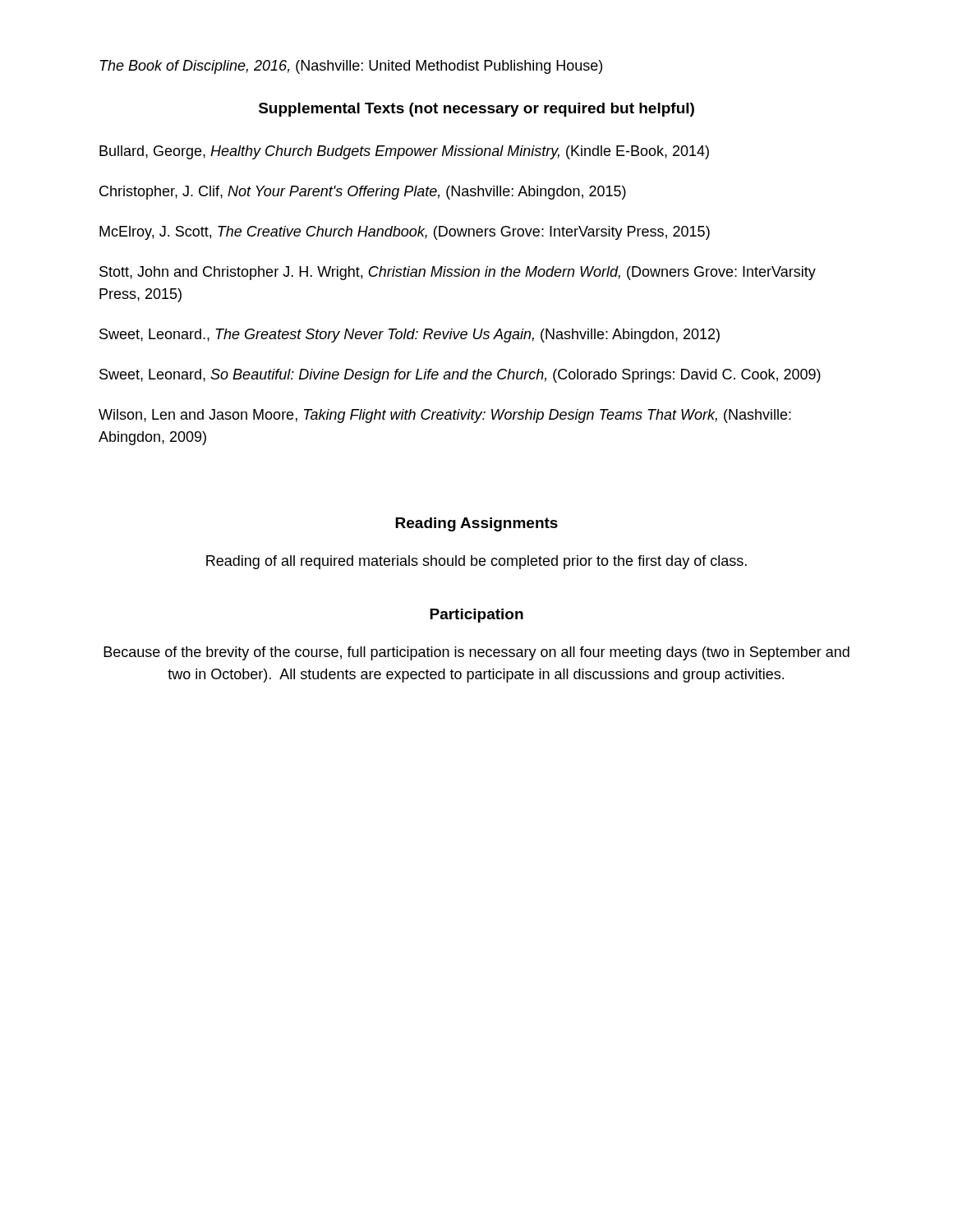Select the block starting "Sweet, Leonard., The Greatest"
Screen dimensions: 1232x953
[x=410, y=334]
